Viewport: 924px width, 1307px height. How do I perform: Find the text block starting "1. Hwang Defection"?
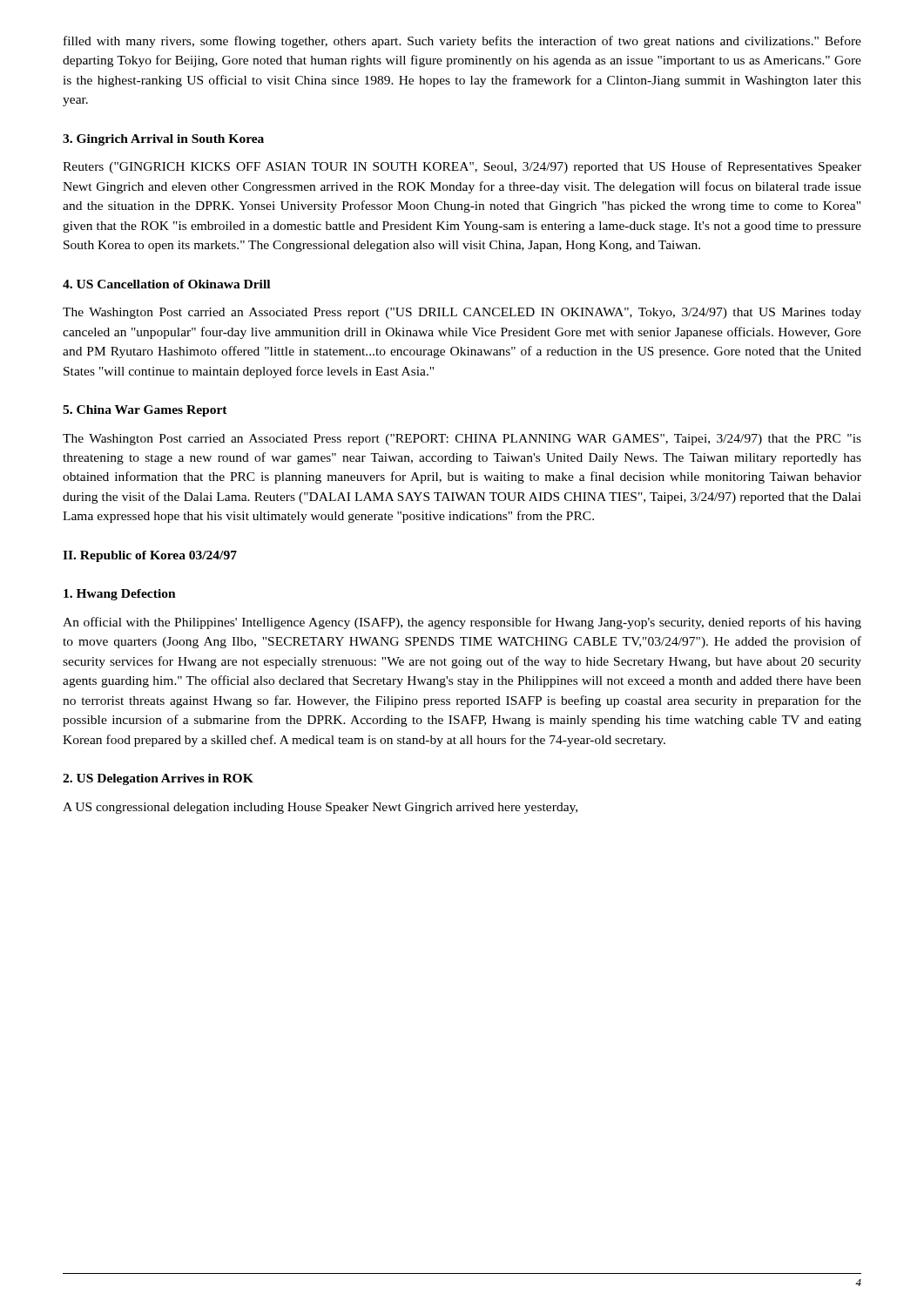(119, 593)
